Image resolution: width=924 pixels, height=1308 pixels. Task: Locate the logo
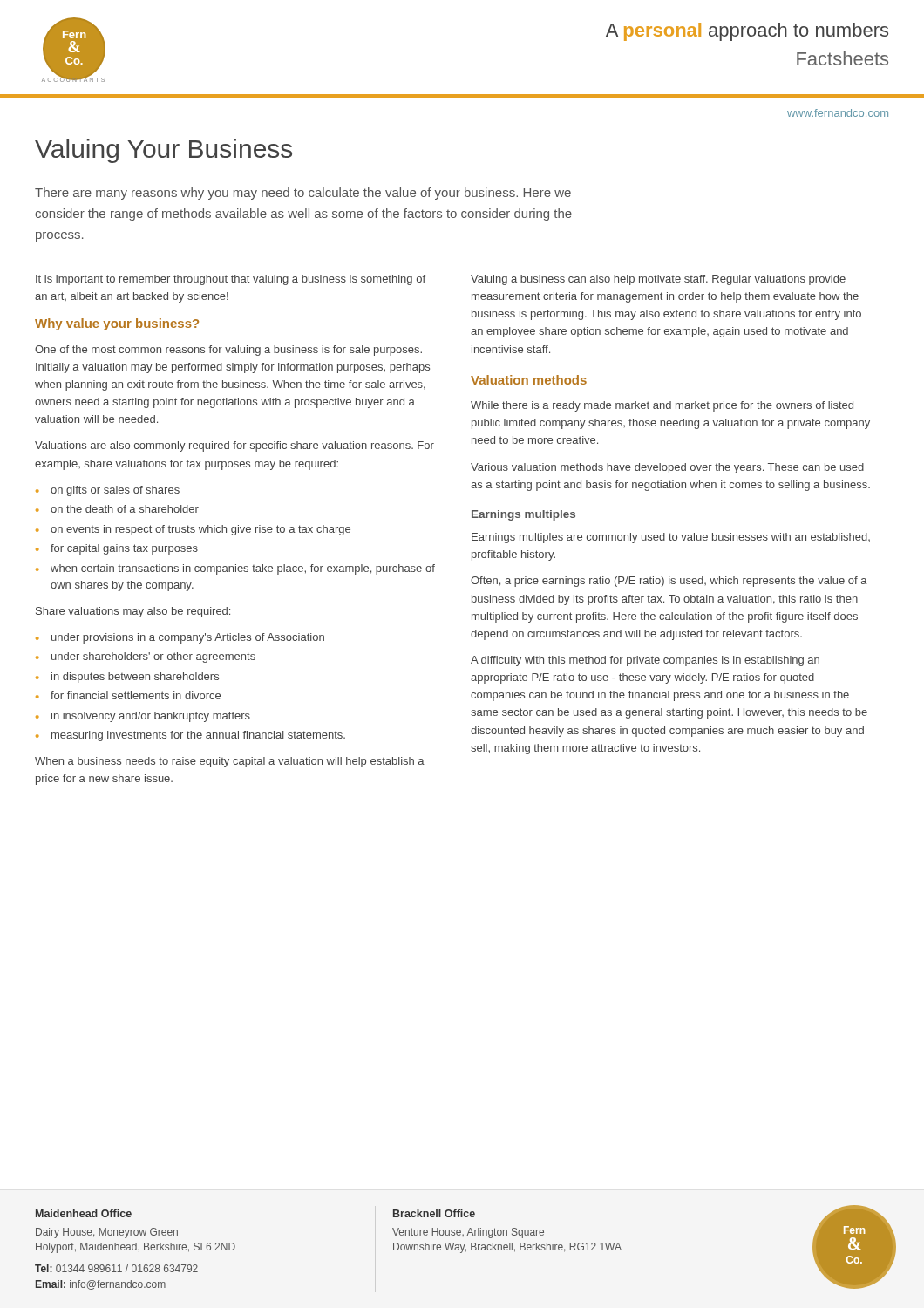coord(74,51)
